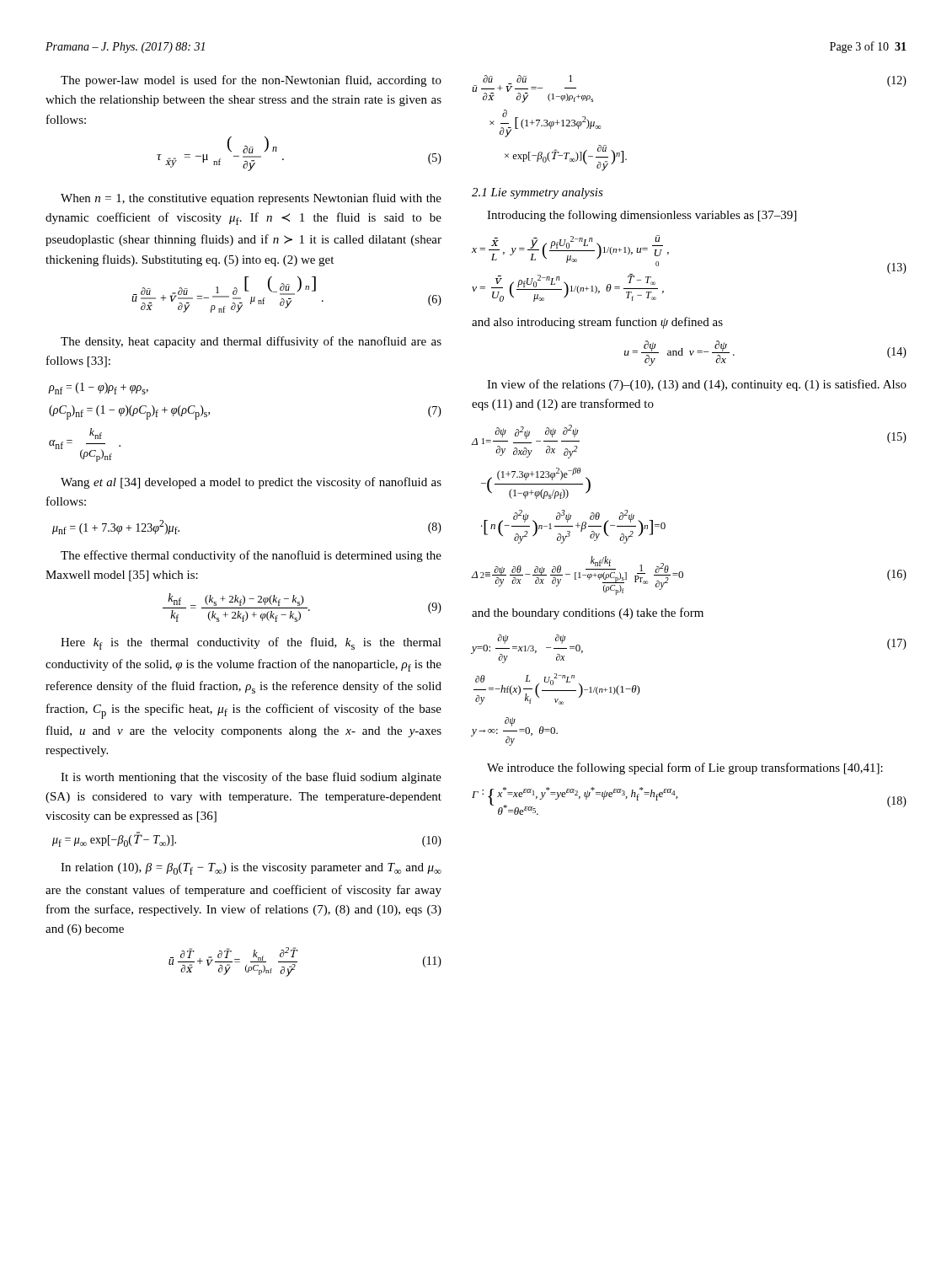Image resolution: width=952 pixels, height=1264 pixels.
Task: Find the block on this page that starts "In view of the"
Action: coord(689,394)
